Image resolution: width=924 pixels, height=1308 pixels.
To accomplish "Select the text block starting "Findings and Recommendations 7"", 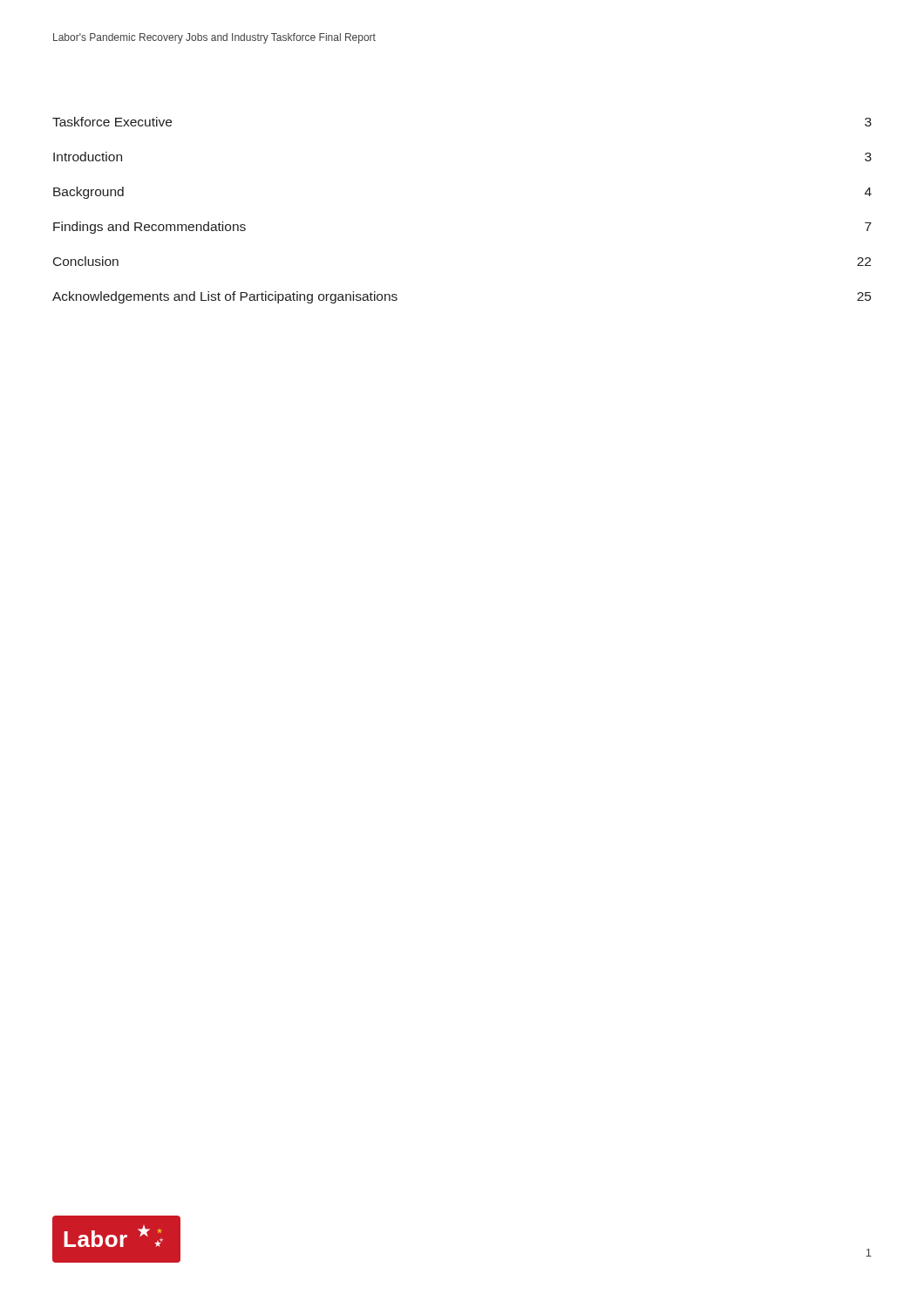I will point(147,227).
